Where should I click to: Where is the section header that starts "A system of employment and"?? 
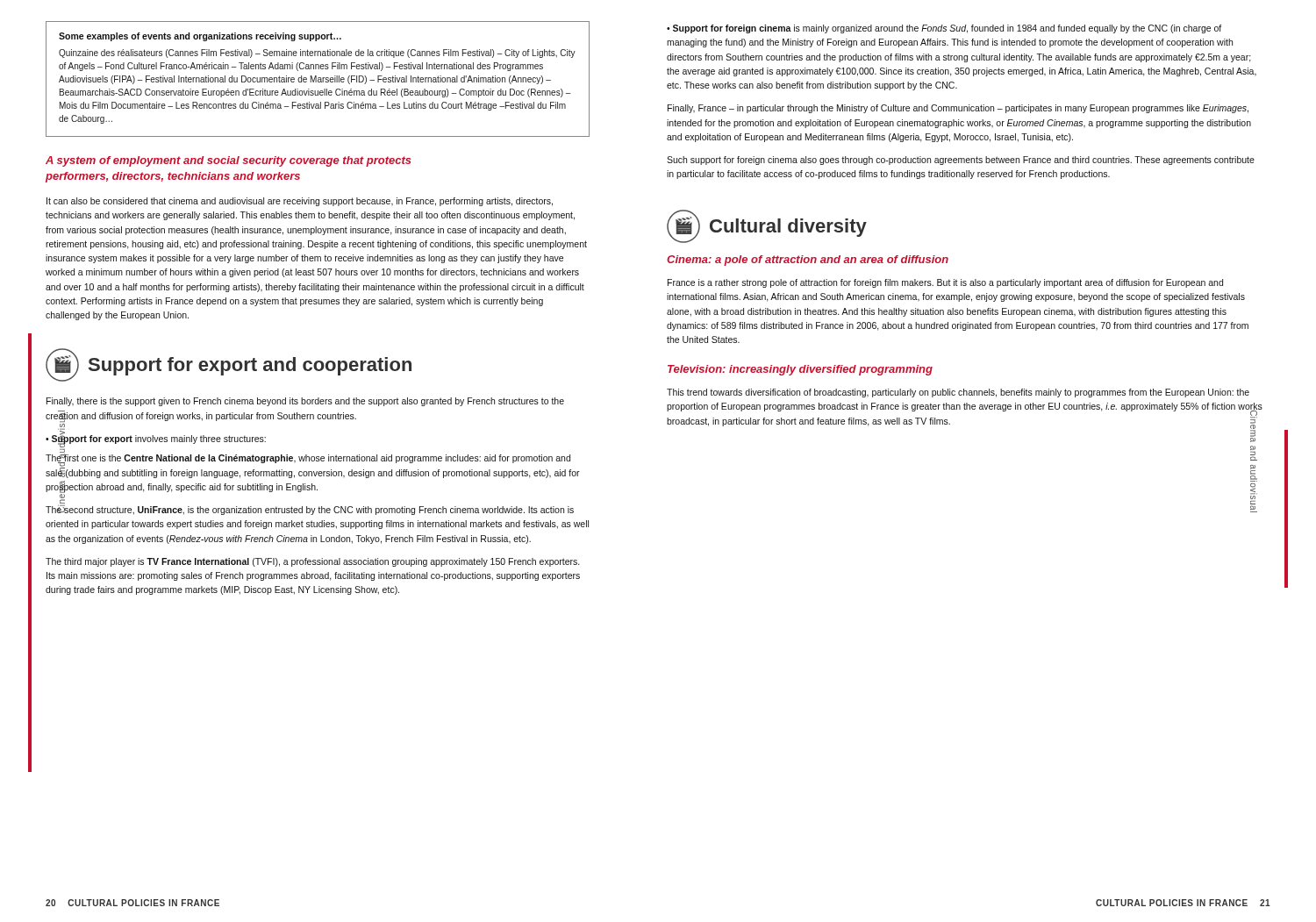click(x=229, y=168)
